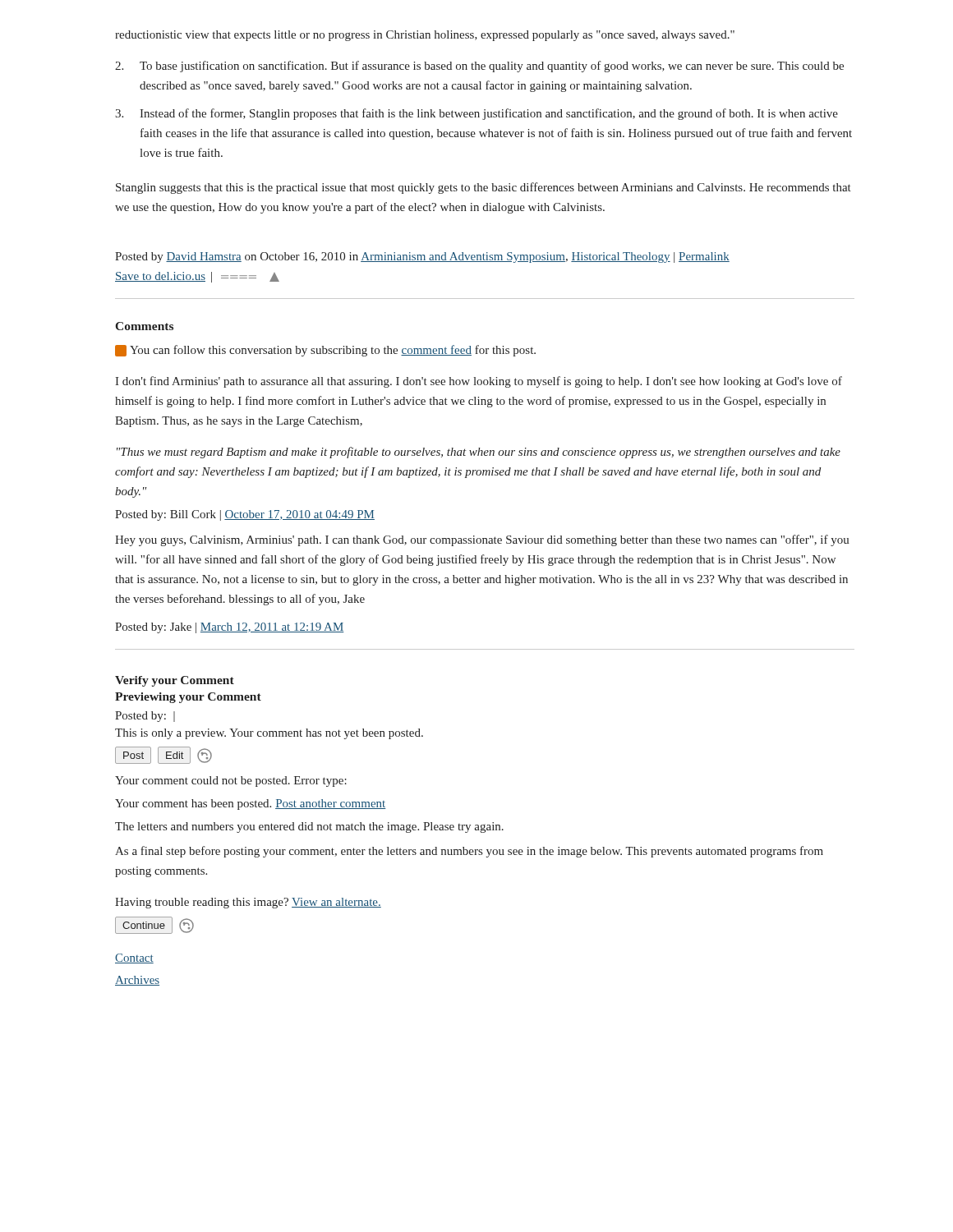Navigate to the block starting "Previewing your Comment"
The height and width of the screenshot is (1232, 953).
click(x=188, y=696)
